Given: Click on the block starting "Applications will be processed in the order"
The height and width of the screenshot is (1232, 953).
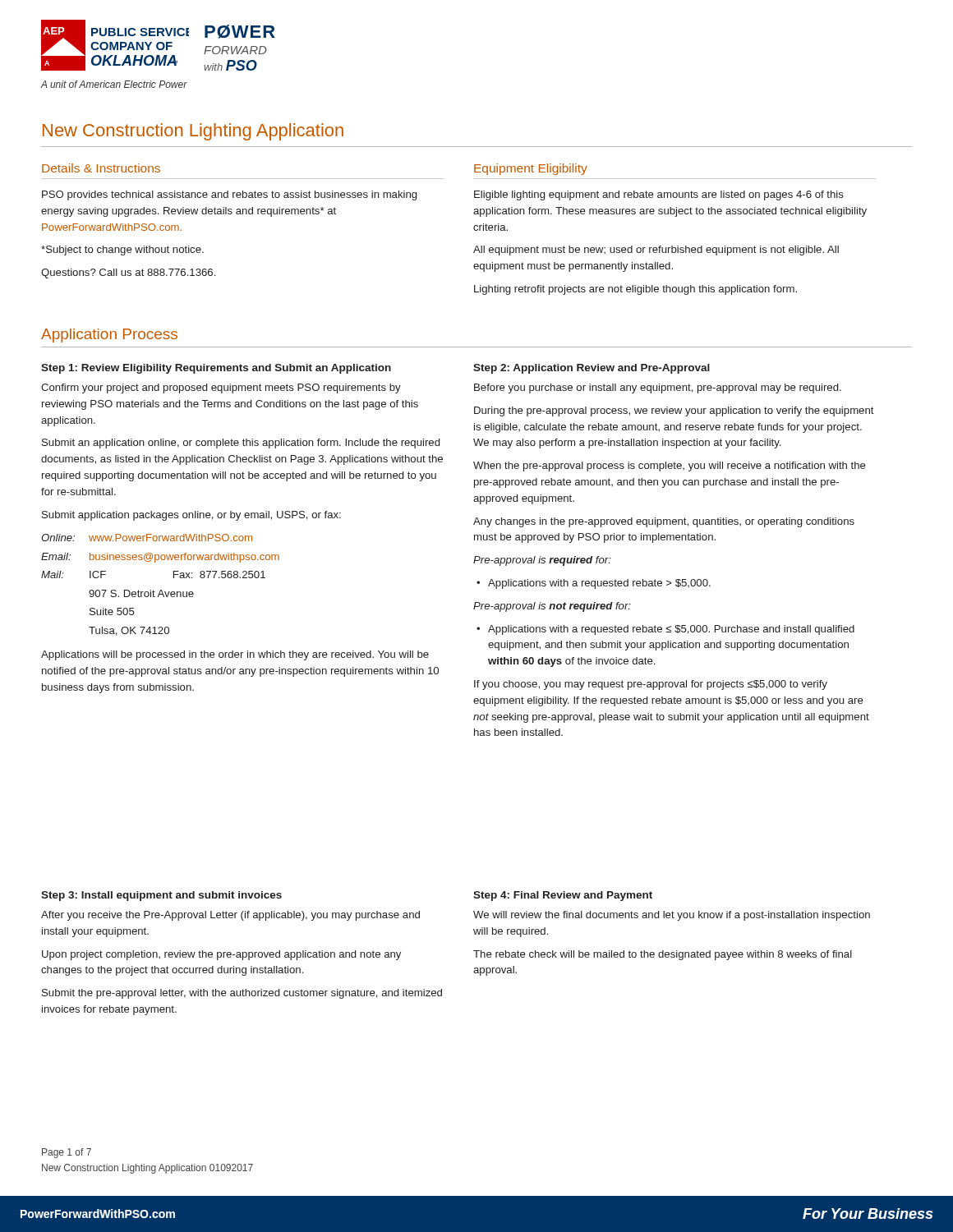Looking at the screenshot, I should (240, 670).
